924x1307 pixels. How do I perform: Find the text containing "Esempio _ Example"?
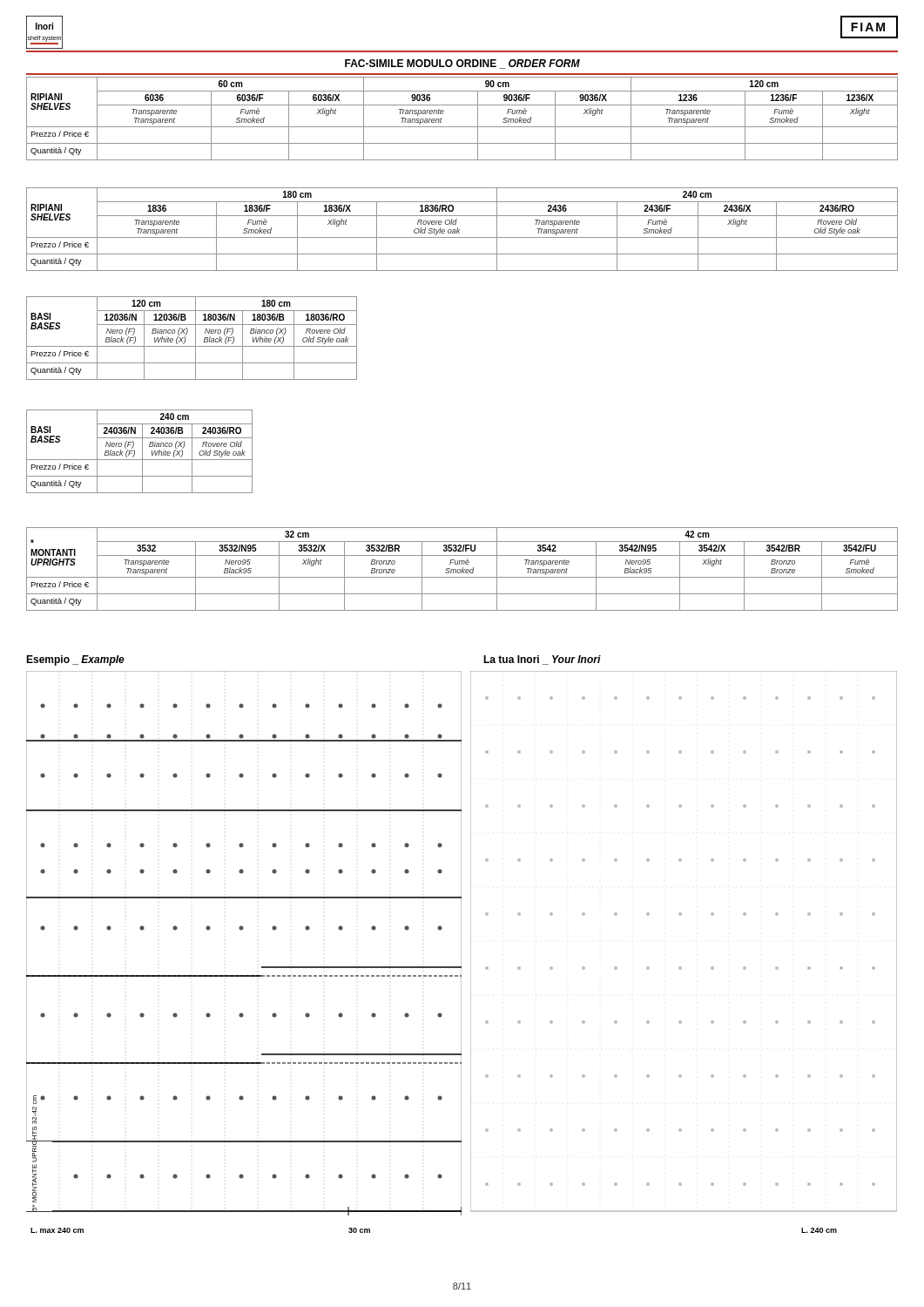click(x=75, y=660)
